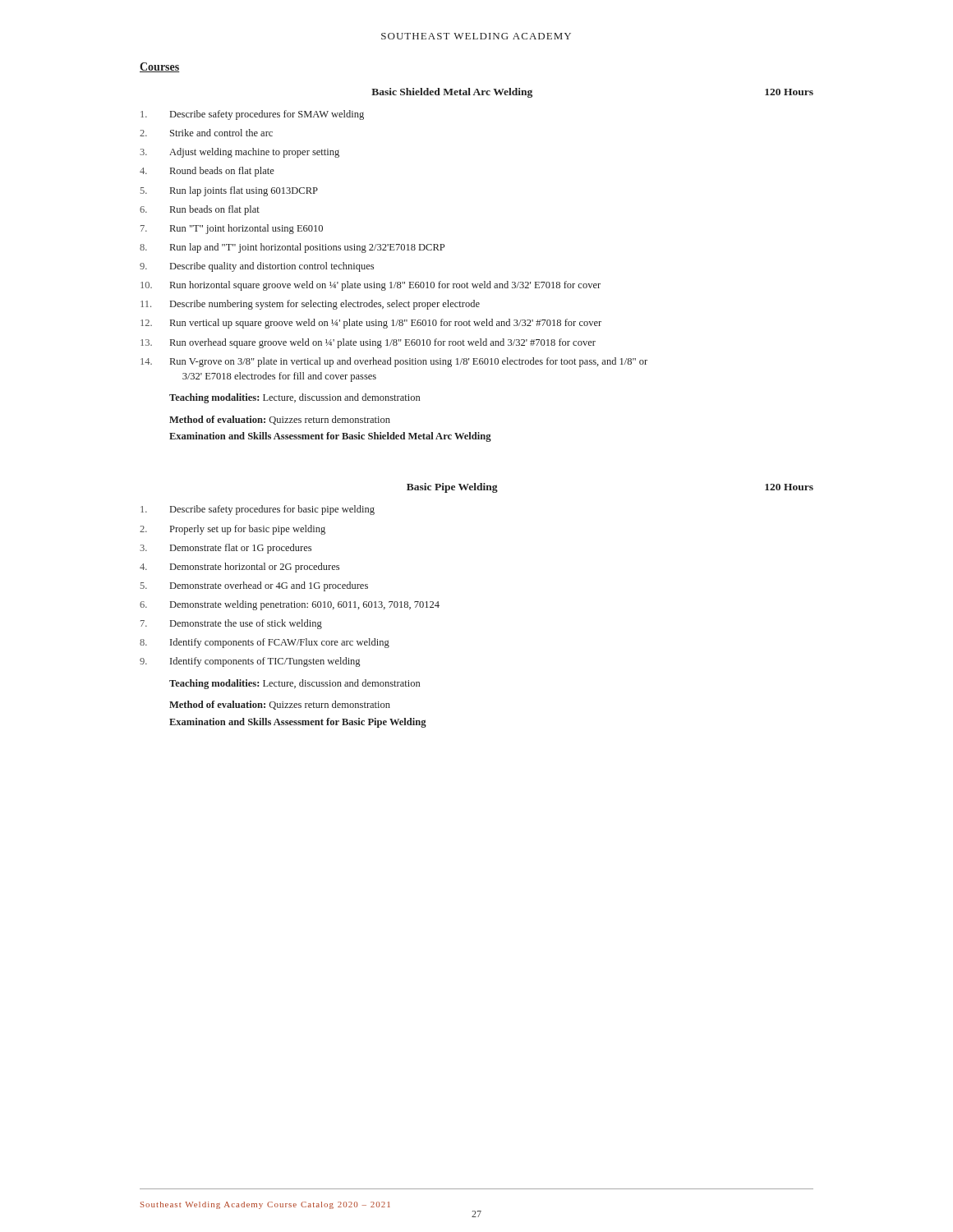The width and height of the screenshot is (953, 1232).
Task: Select the text starting "4. Round beads on flat plate"
Action: point(207,172)
